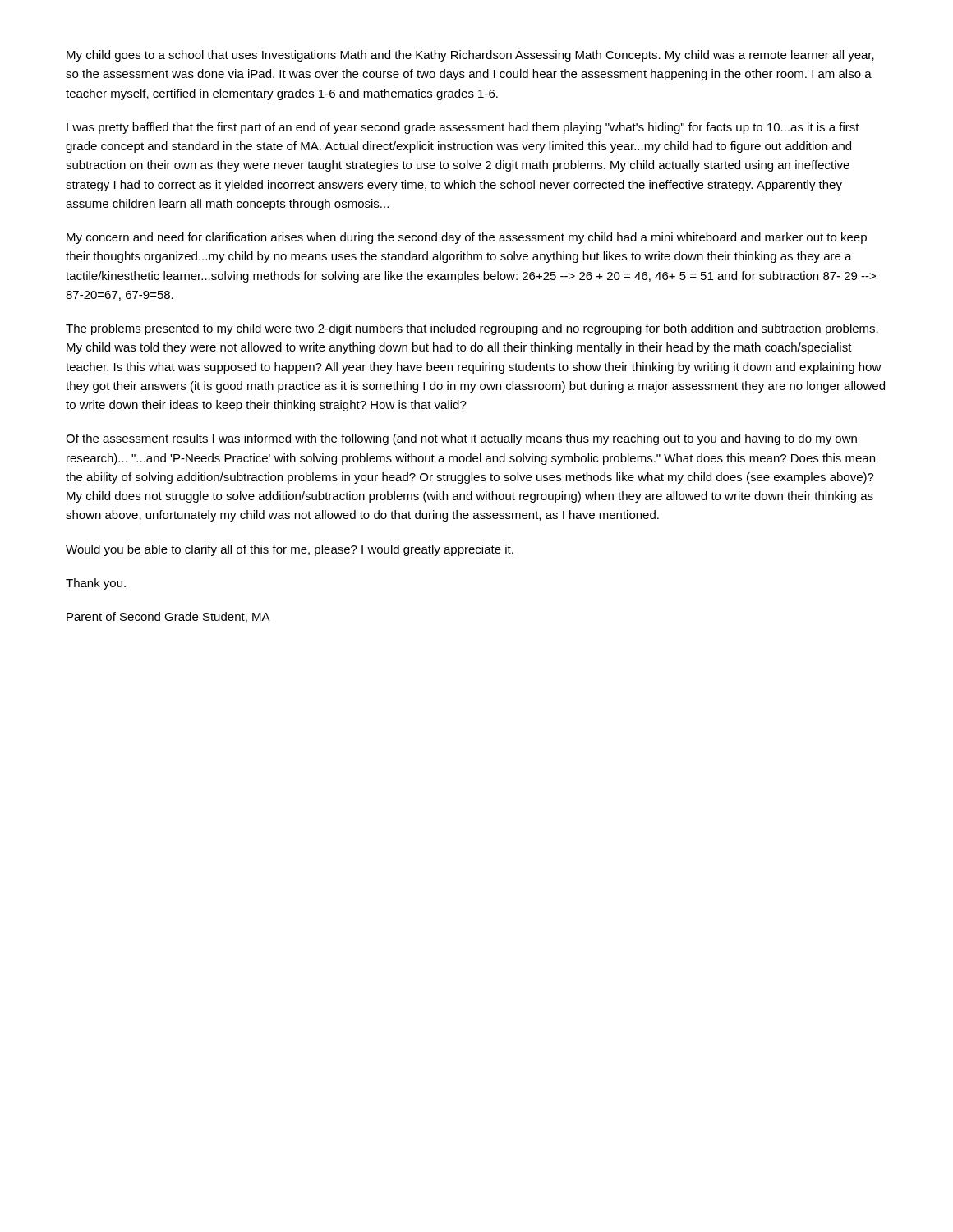Locate the text block that says "My child goes to"
This screenshot has width=953, height=1232.
click(470, 74)
